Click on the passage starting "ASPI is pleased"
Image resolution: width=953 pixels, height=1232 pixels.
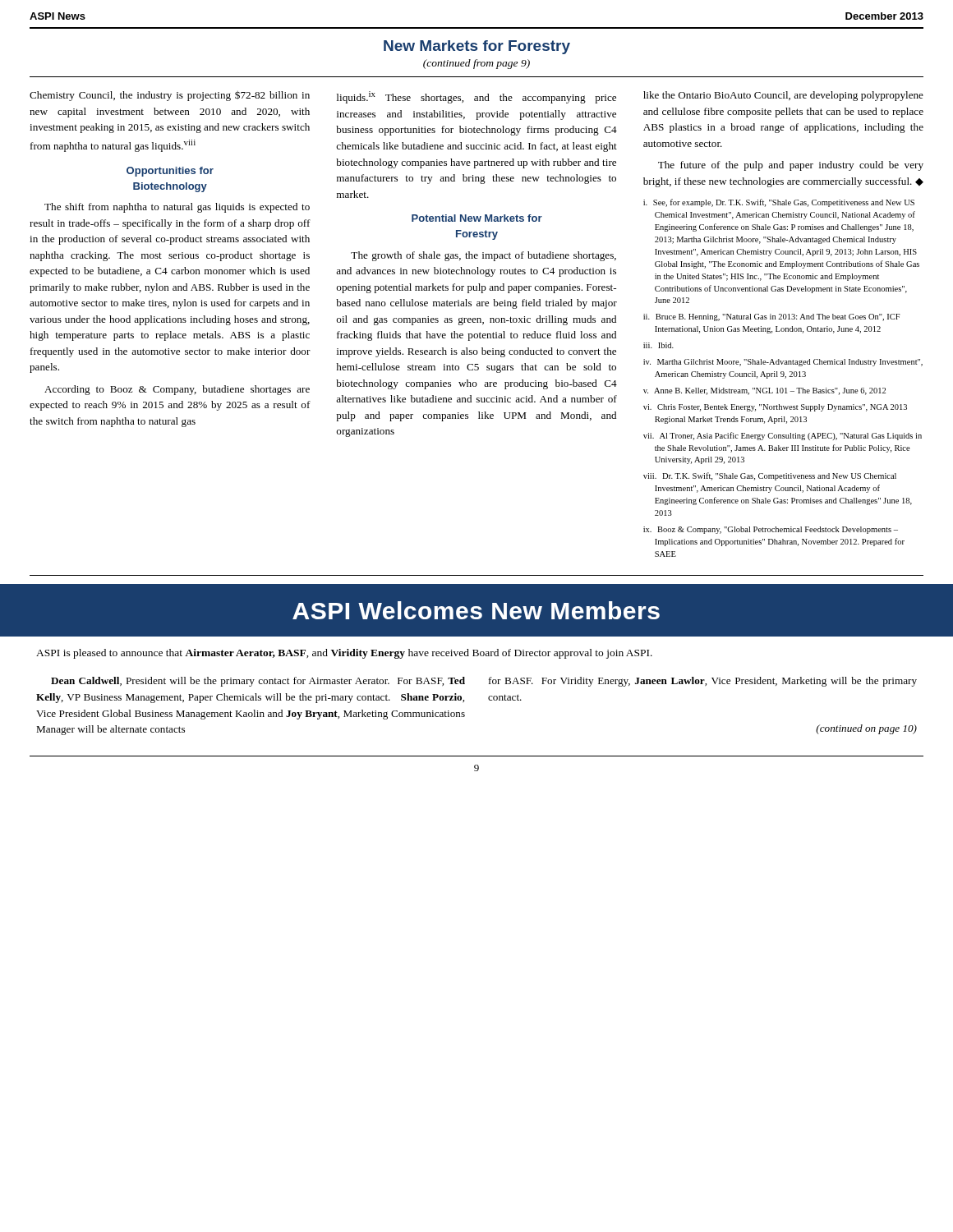(x=476, y=653)
